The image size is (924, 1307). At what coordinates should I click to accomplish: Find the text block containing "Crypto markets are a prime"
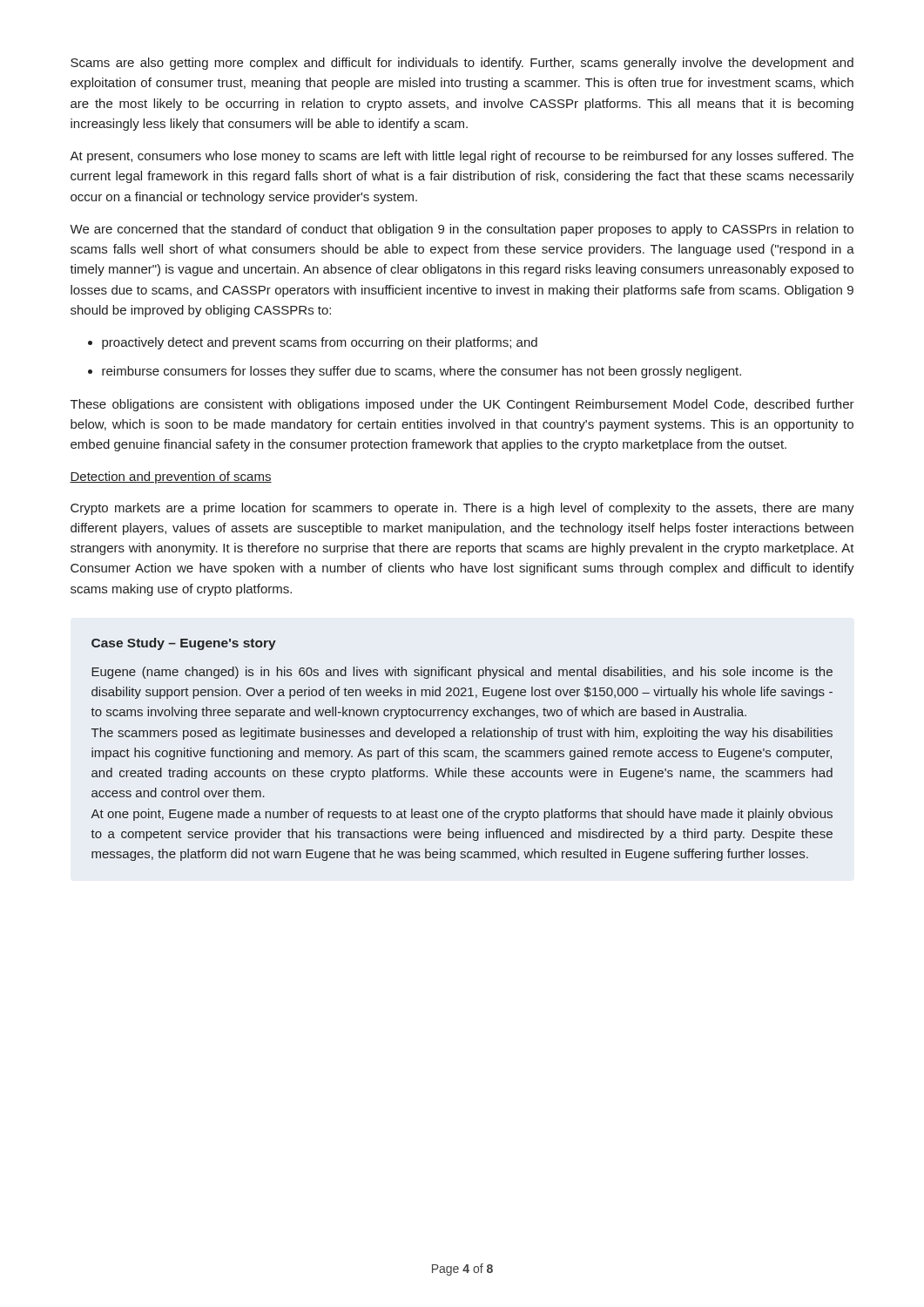pyautogui.click(x=462, y=548)
